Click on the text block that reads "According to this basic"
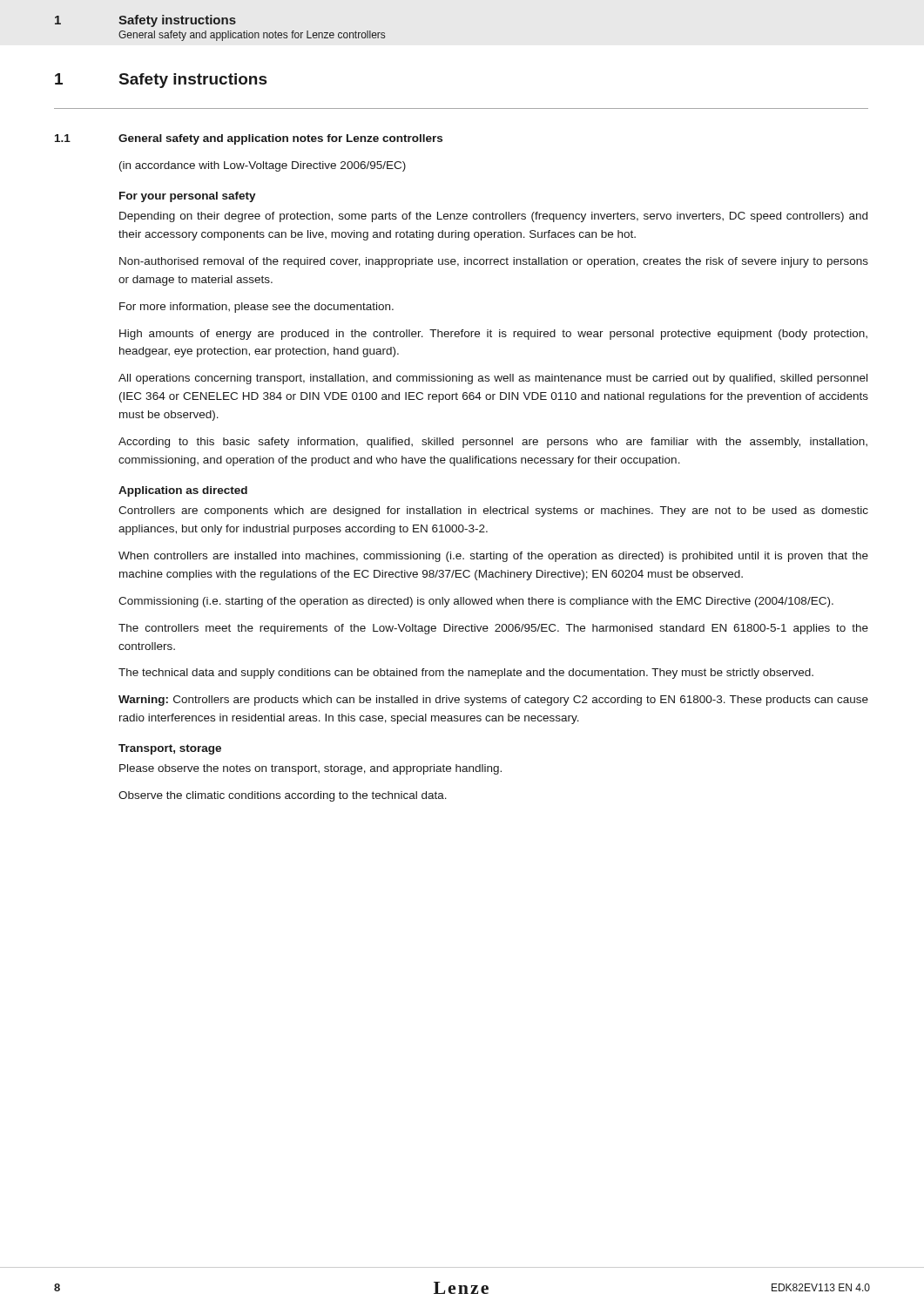924x1307 pixels. click(493, 451)
